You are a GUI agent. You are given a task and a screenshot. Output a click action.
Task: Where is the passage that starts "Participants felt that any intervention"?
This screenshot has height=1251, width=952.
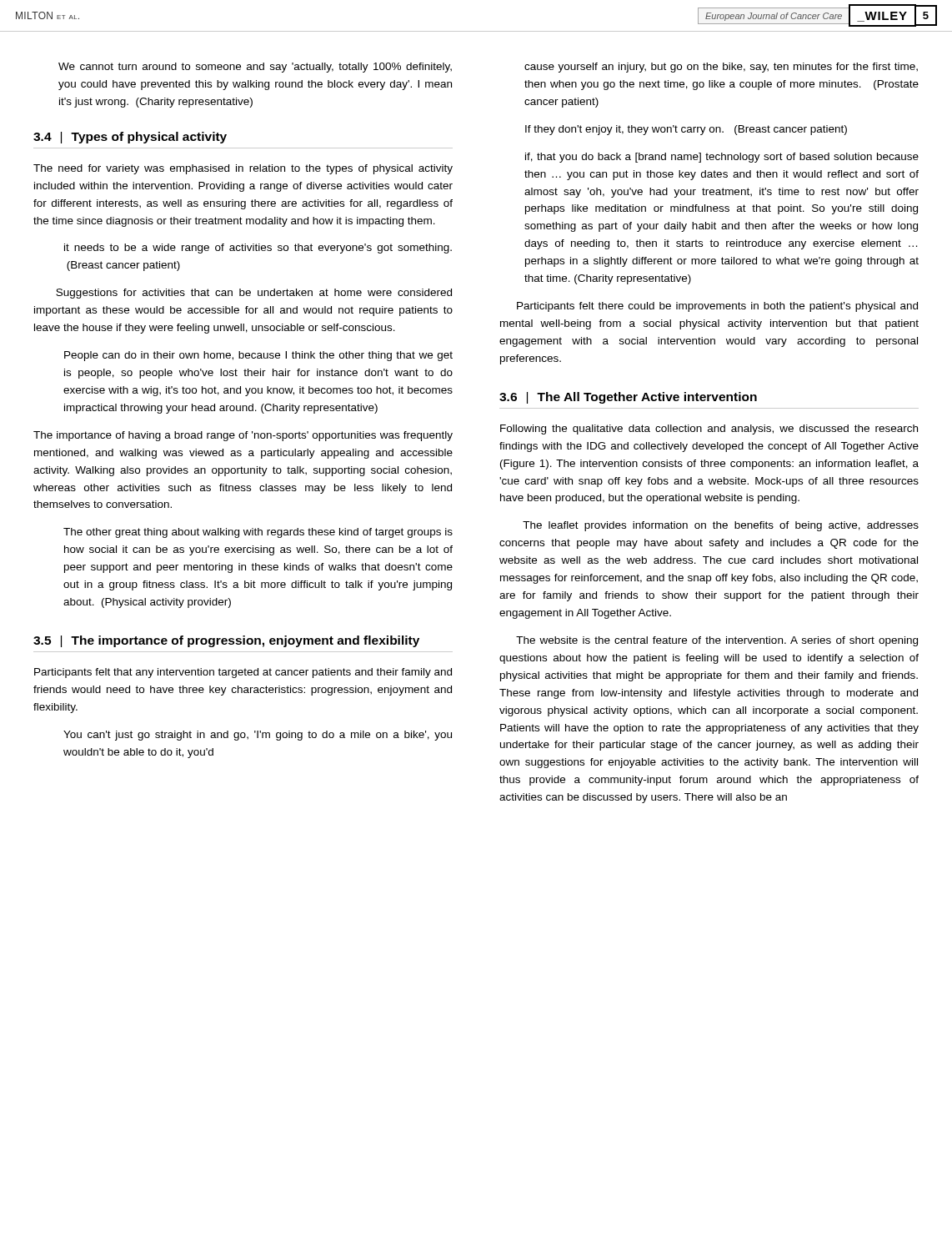click(x=243, y=689)
